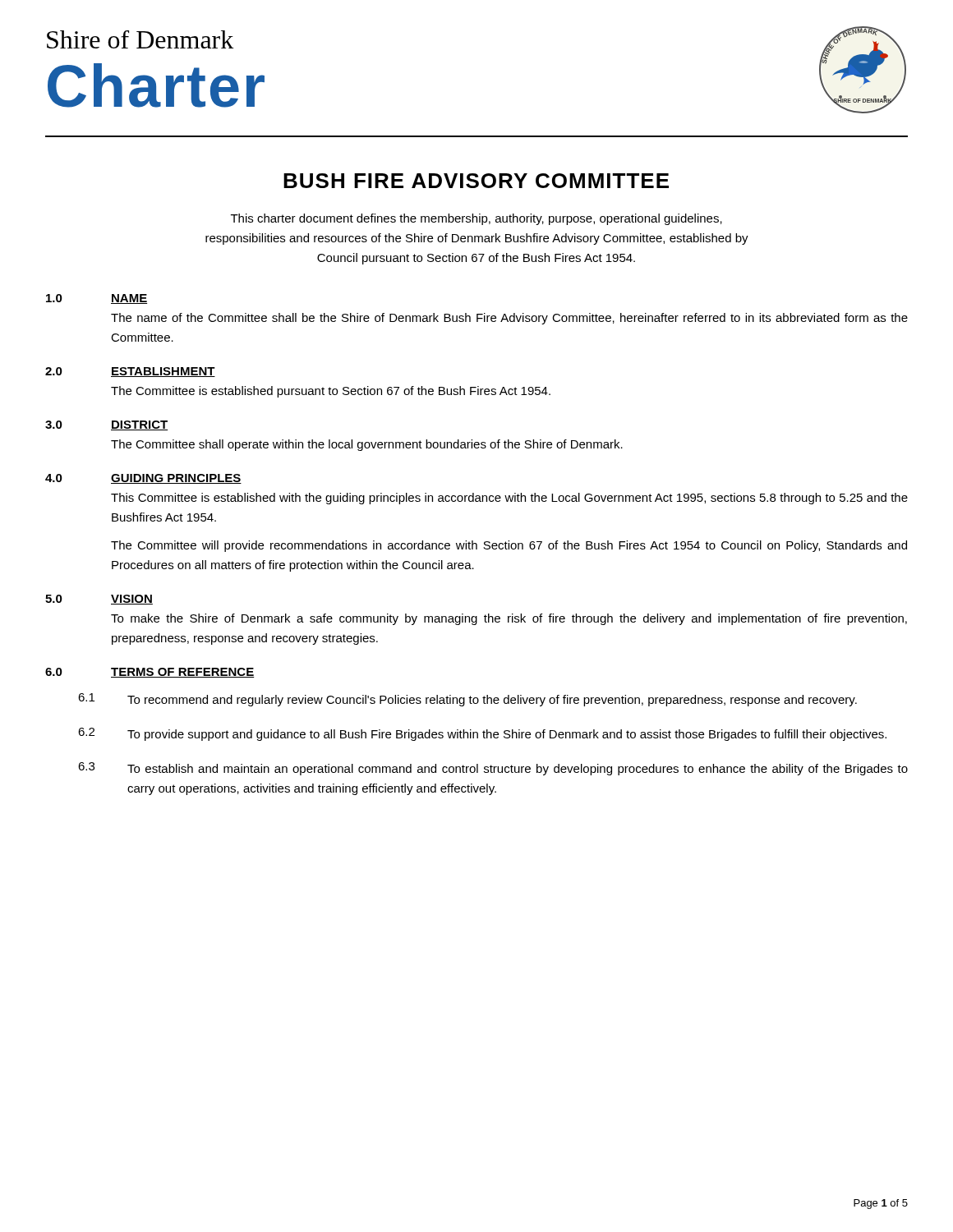Select the text block containing "The Committee shall operate within"
Image resolution: width=953 pixels, height=1232 pixels.
click(509, 444)
